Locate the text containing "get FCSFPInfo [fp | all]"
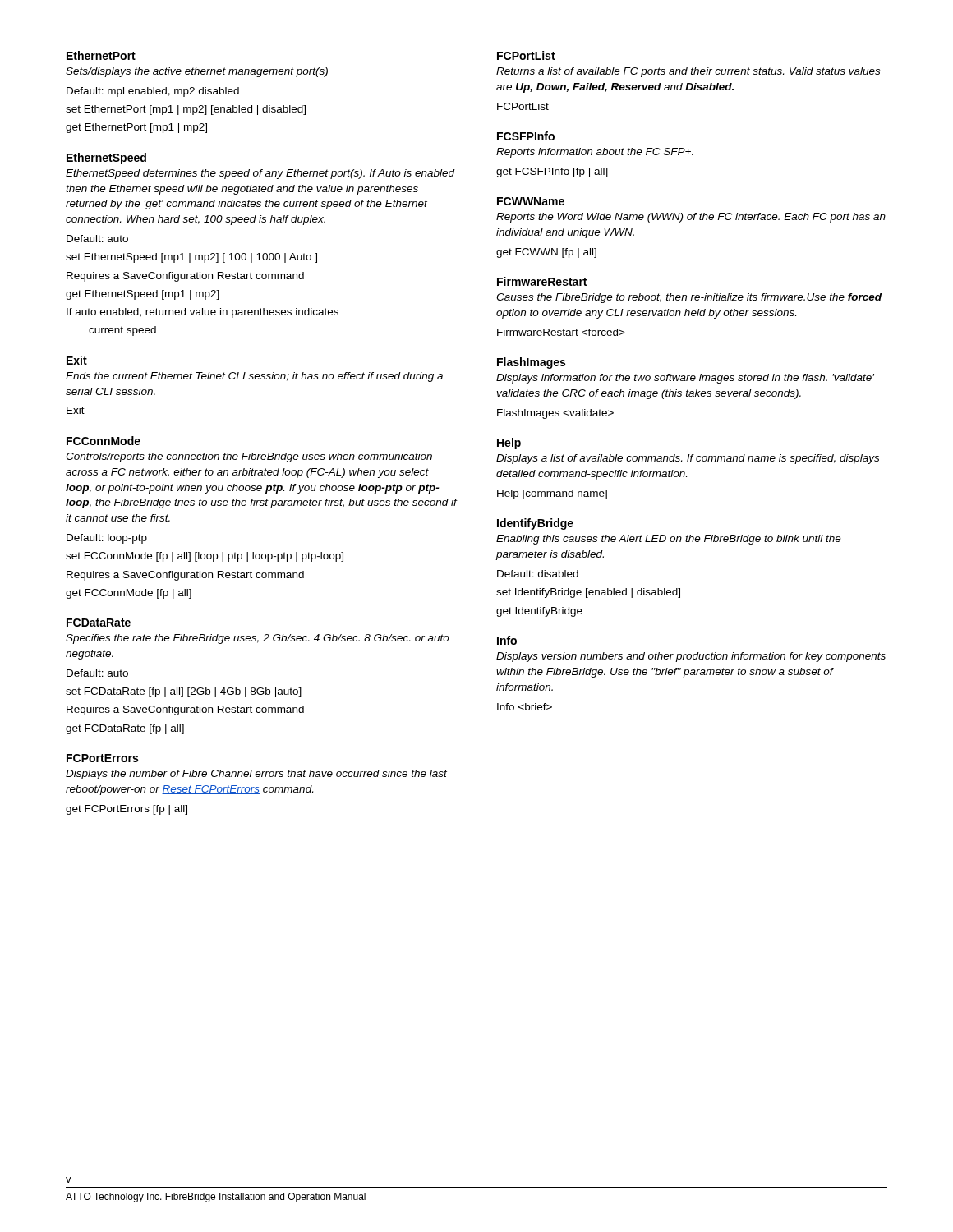 552,172
